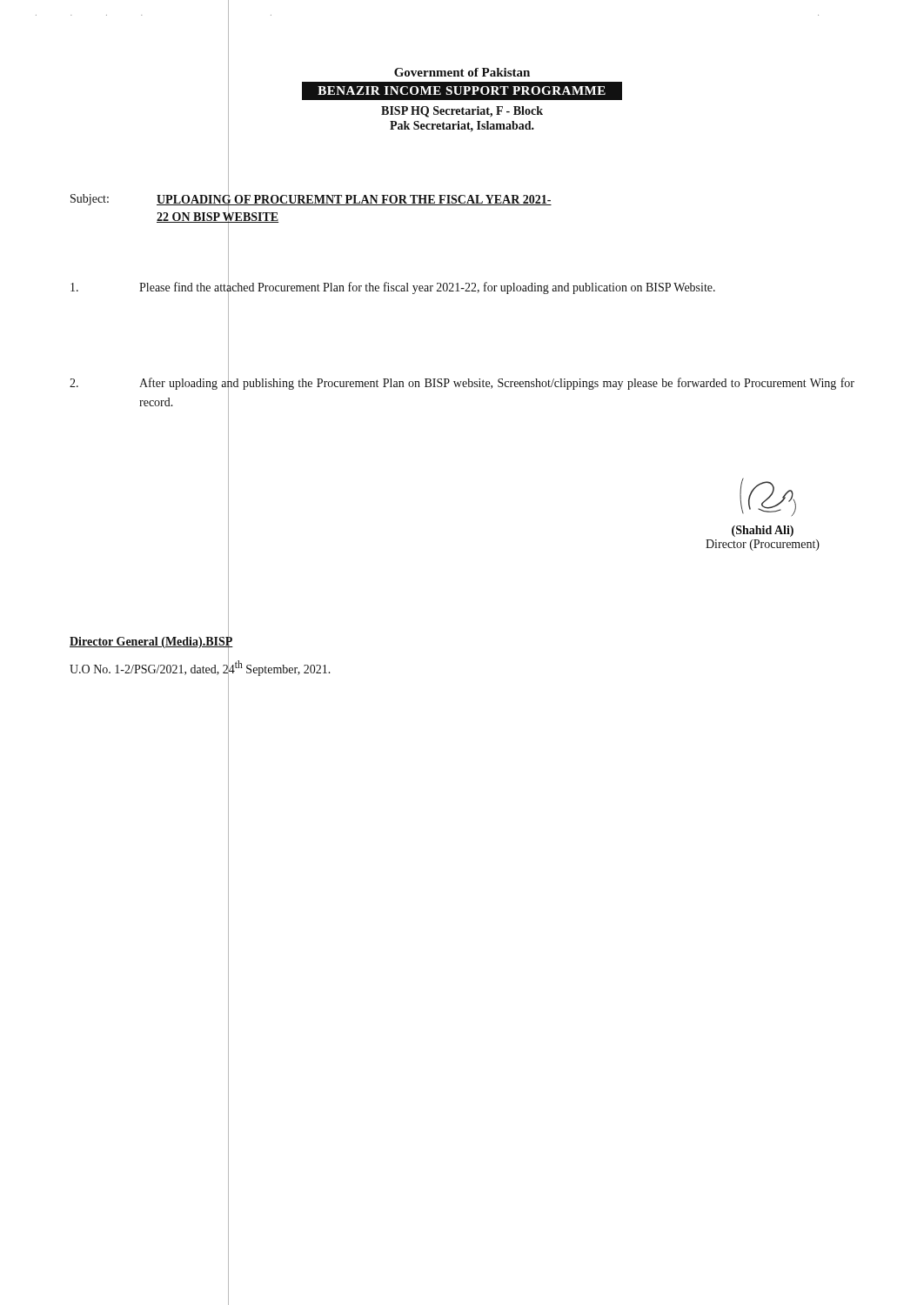Viewport: 924px width, 1305px height.
Task: Navigate to the element starting "U.O No. 1-2/PSG/2021,"
Action: [x=200, y=668]
